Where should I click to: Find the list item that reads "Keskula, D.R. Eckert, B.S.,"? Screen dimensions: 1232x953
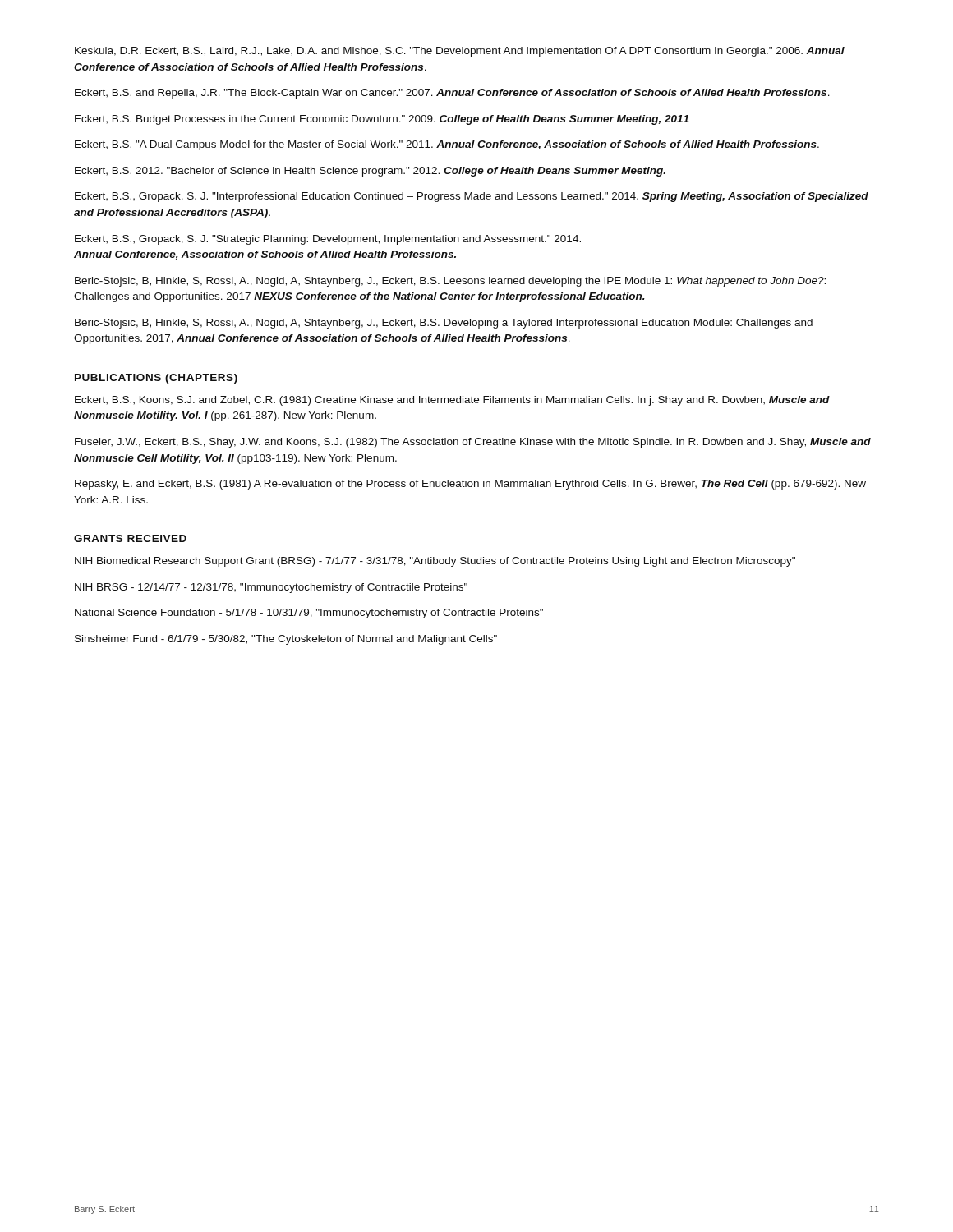pyautogui.click(x=459, y=59)
